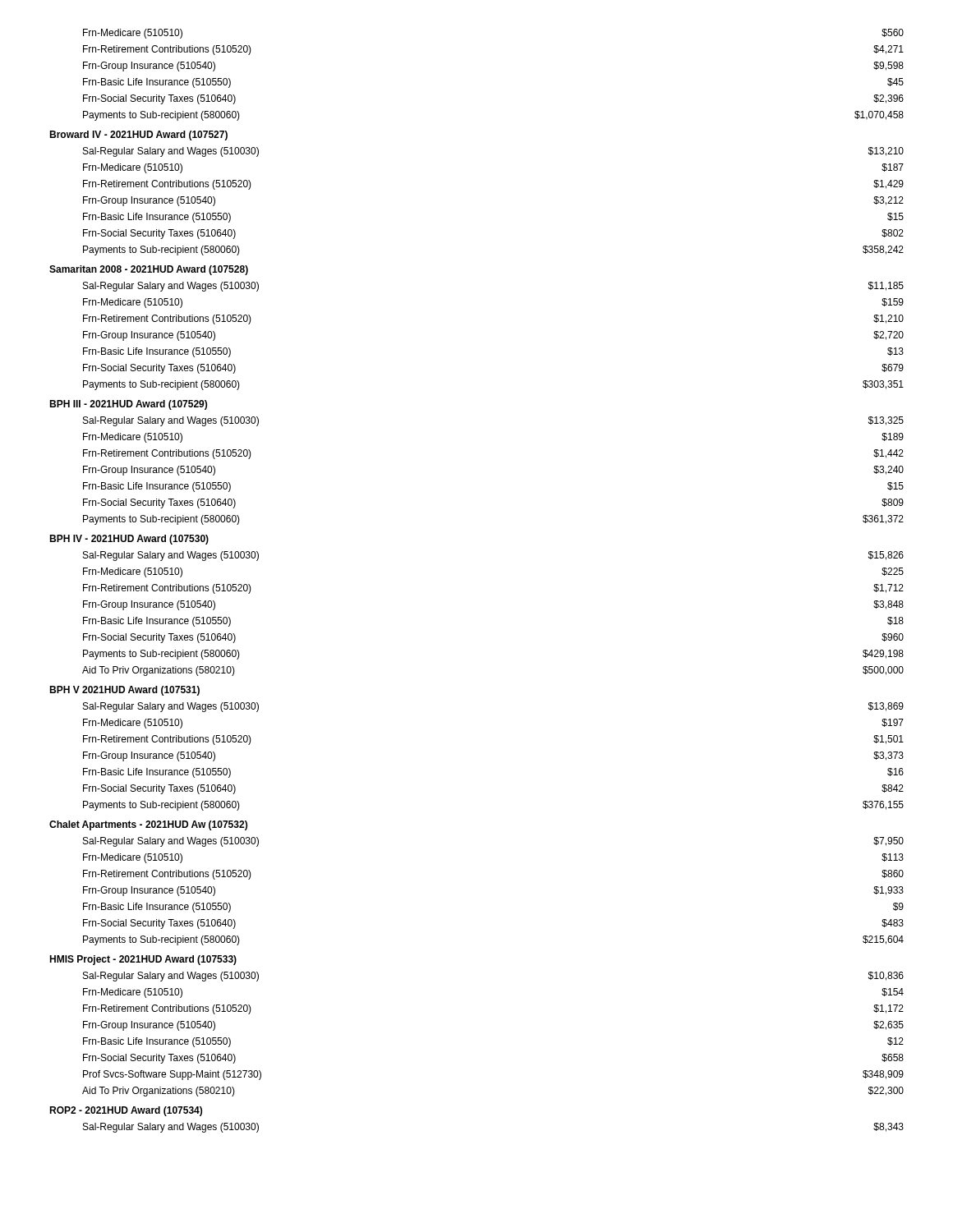Navigate to the text block starting "Frn-Social Security Taxes (510640) $802"
The image size is (953, 1232).
coord(161,234)
